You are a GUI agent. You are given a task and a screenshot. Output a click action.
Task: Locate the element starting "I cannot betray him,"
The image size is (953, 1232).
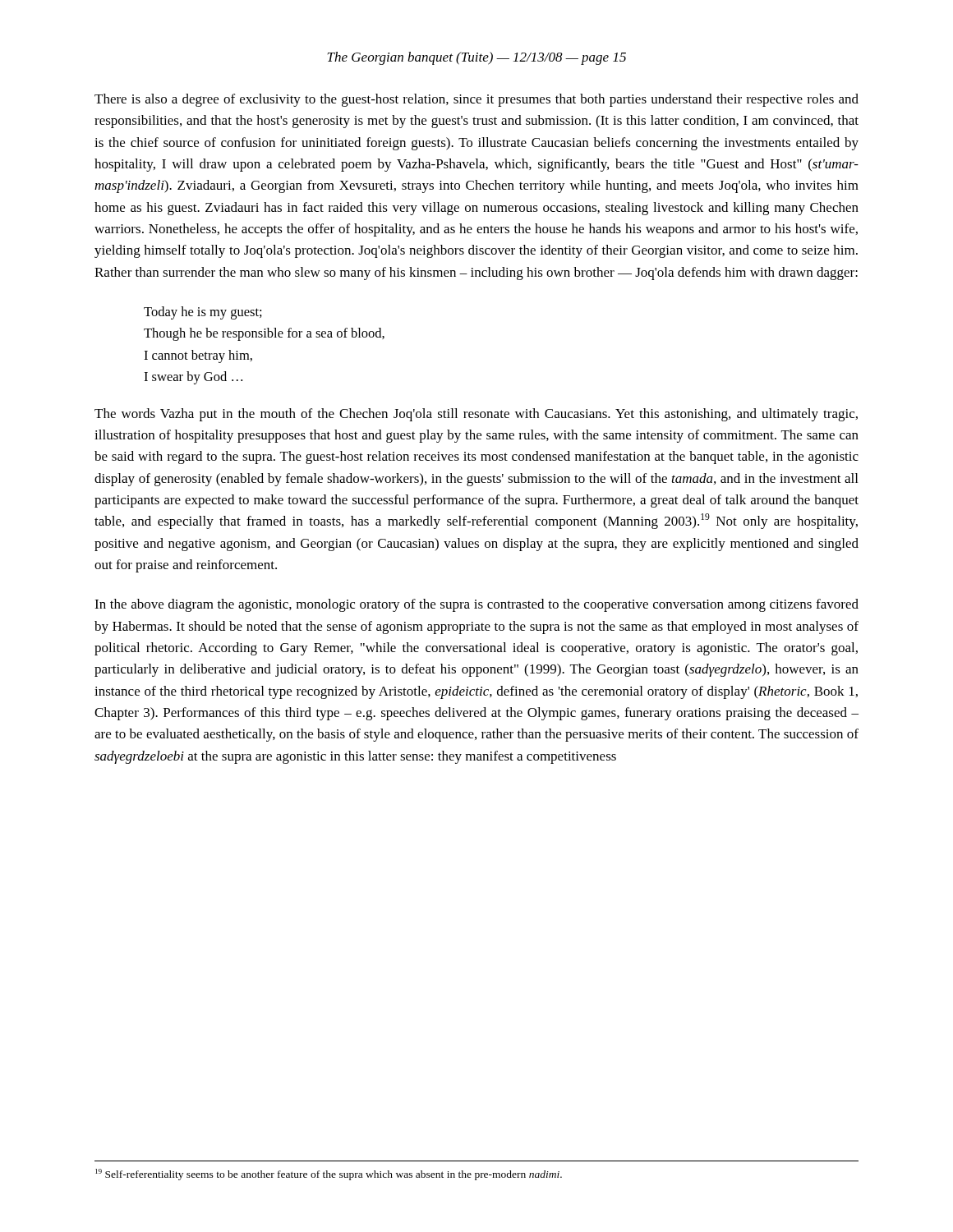pos(198,355)
